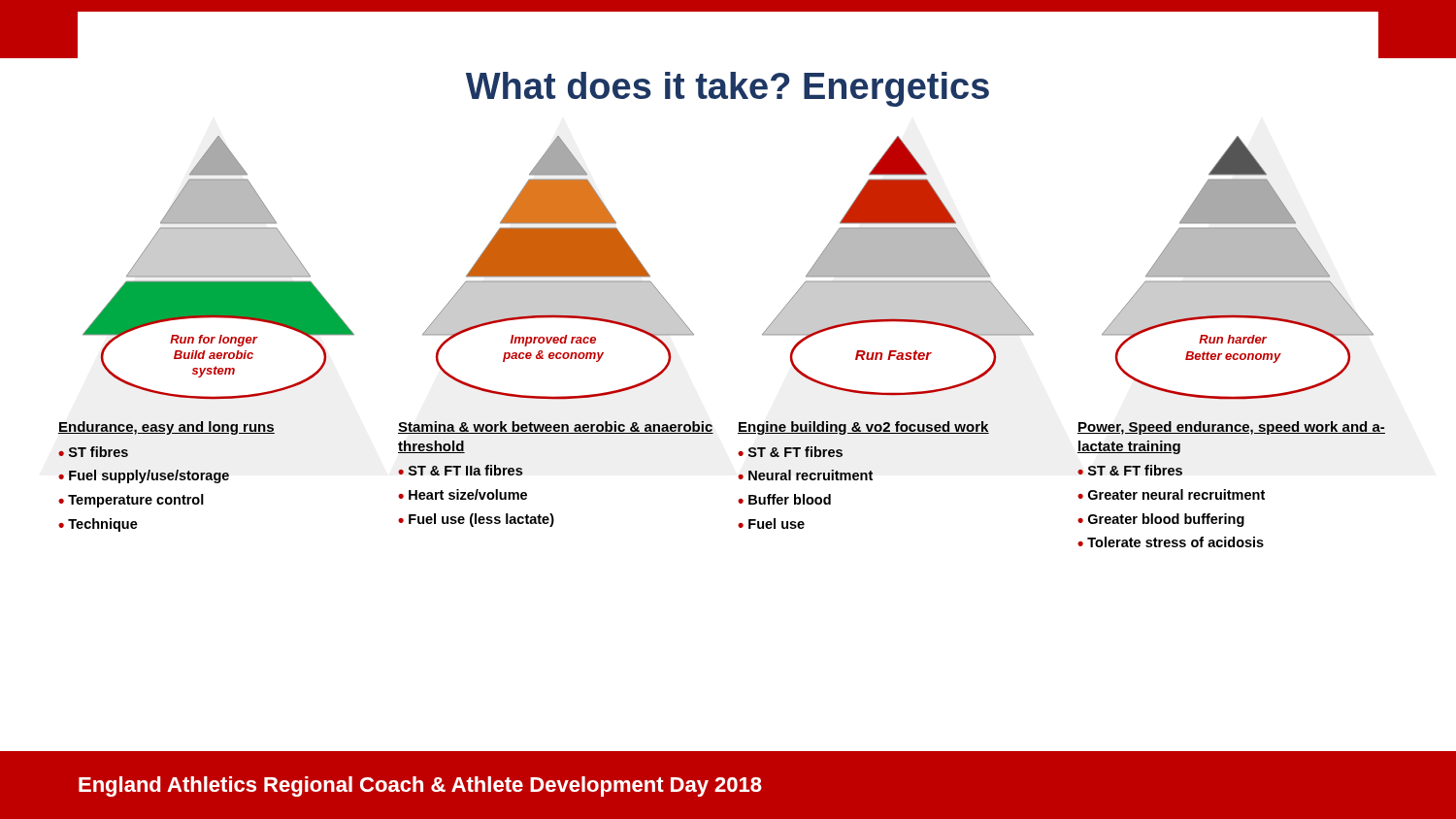Locate the text "Buffer blood"
1456x819 pixels.
pyautogui.click(x=790, y=500)
